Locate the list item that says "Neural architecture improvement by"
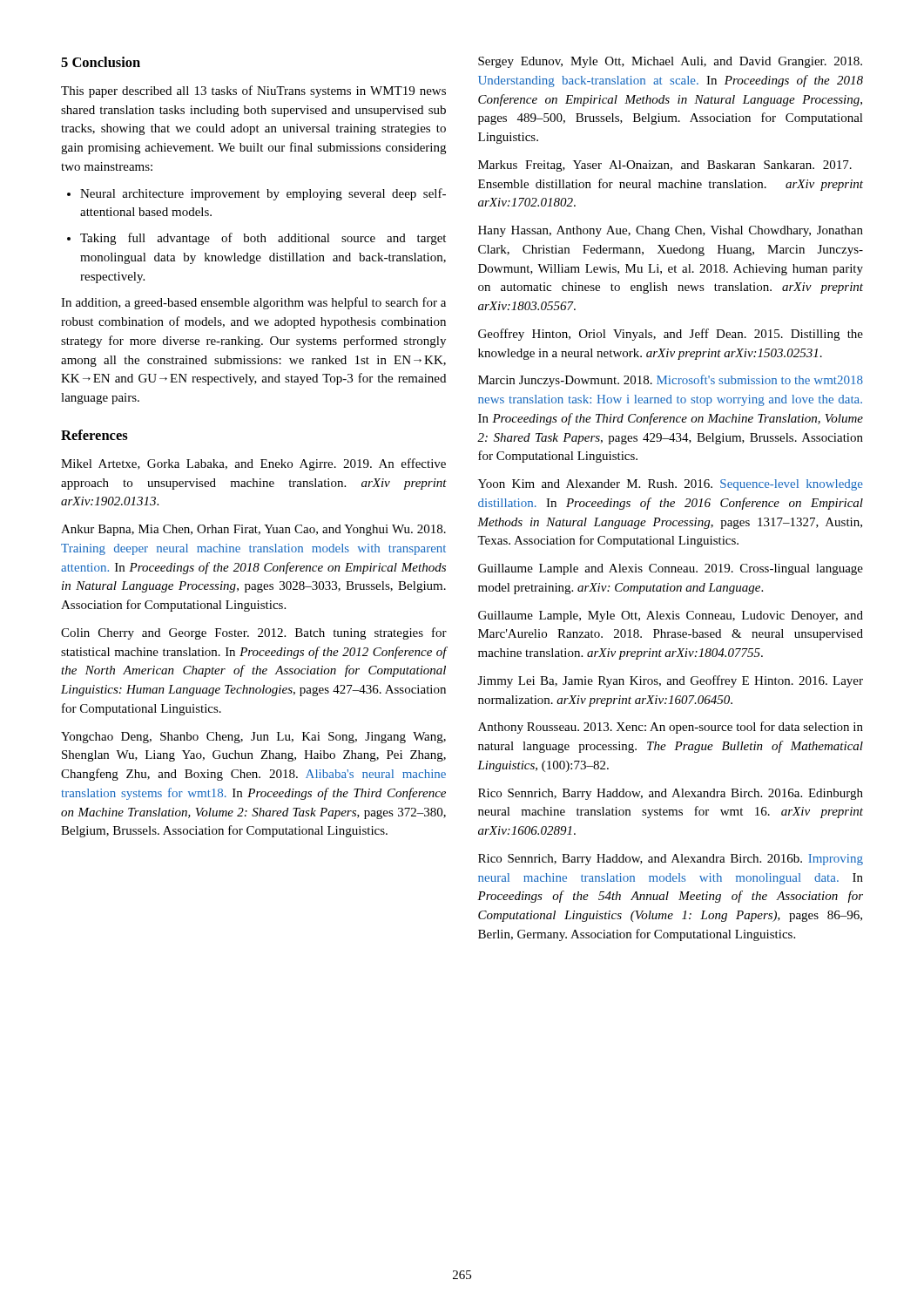The height and width of the screenshot is (1307, 924). point(254,235)
